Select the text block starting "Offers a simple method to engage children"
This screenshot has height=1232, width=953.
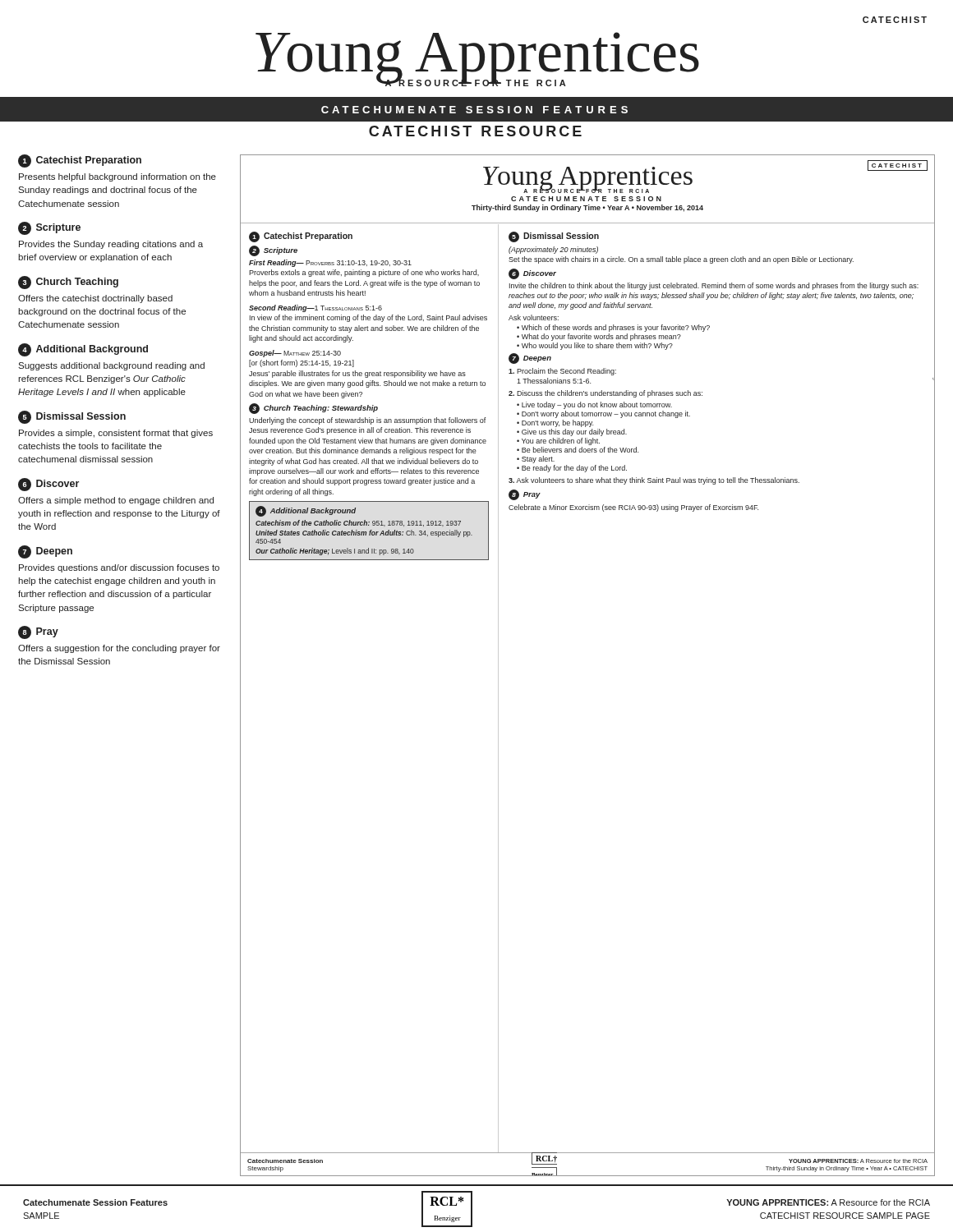click(119, 513)
